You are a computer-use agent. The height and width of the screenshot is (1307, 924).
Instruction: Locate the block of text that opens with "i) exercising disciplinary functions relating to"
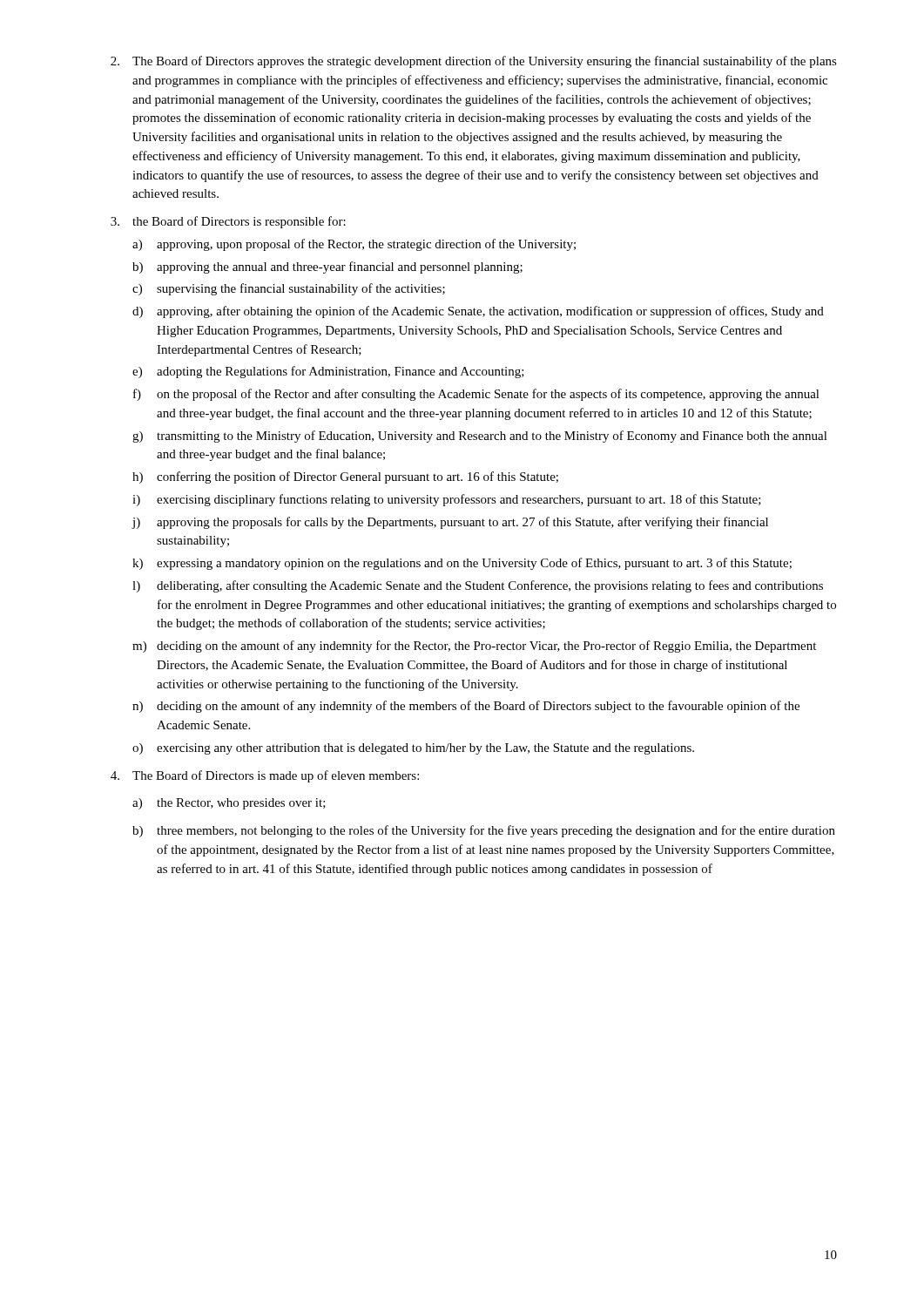tap(485, 500)
